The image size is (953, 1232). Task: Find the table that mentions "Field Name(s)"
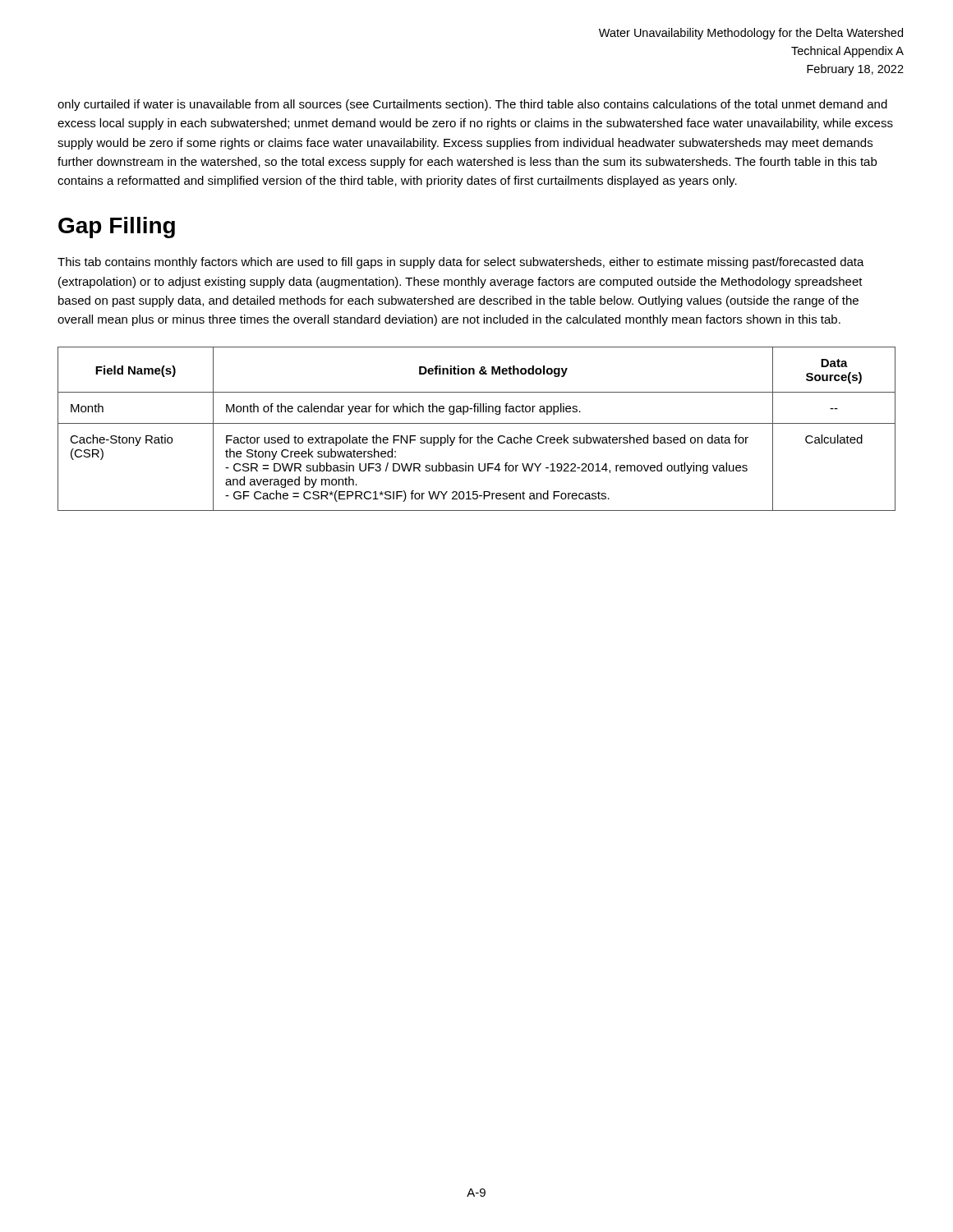point(476,429)
